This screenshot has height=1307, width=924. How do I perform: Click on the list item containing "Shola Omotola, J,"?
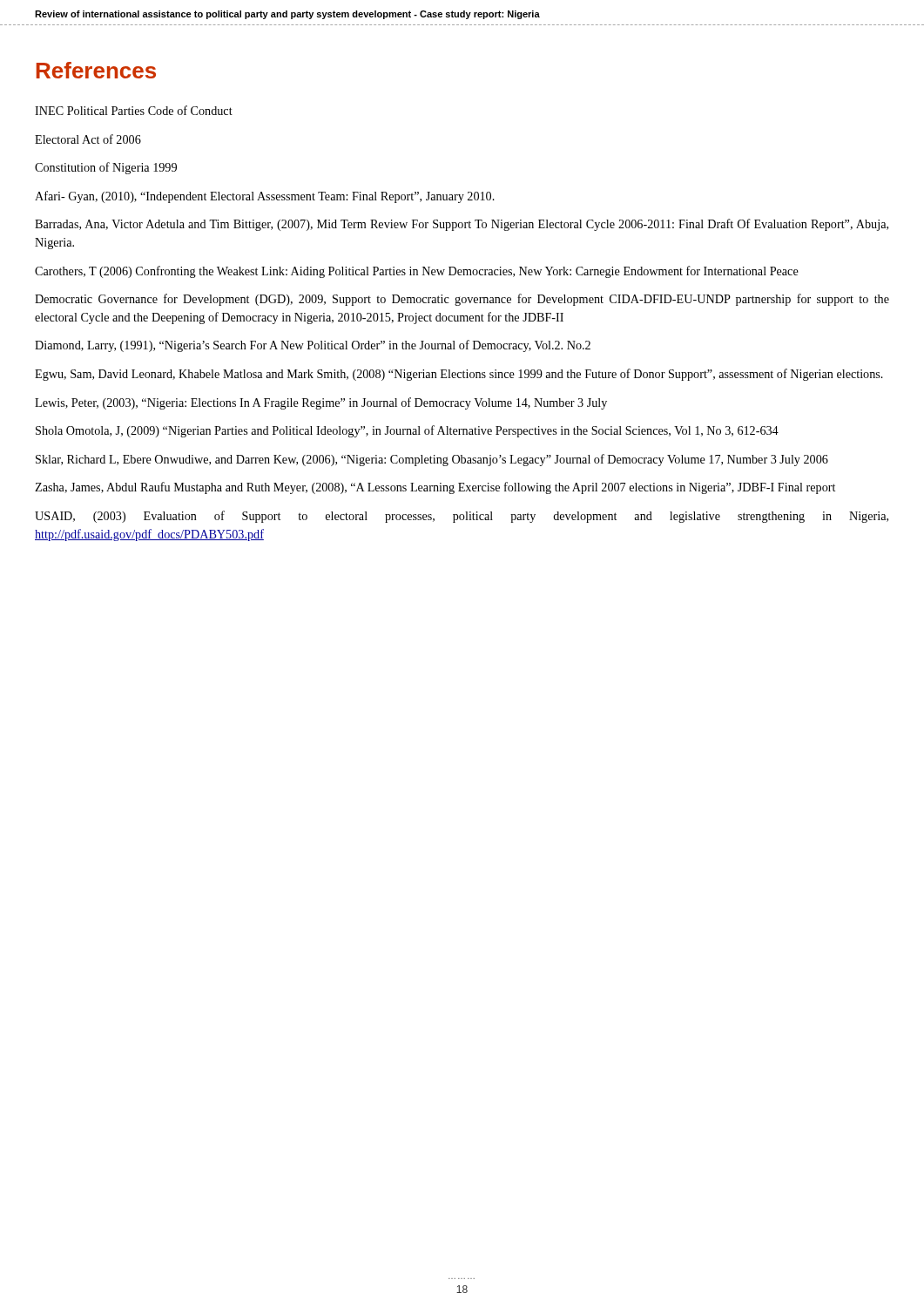[407, 431]
